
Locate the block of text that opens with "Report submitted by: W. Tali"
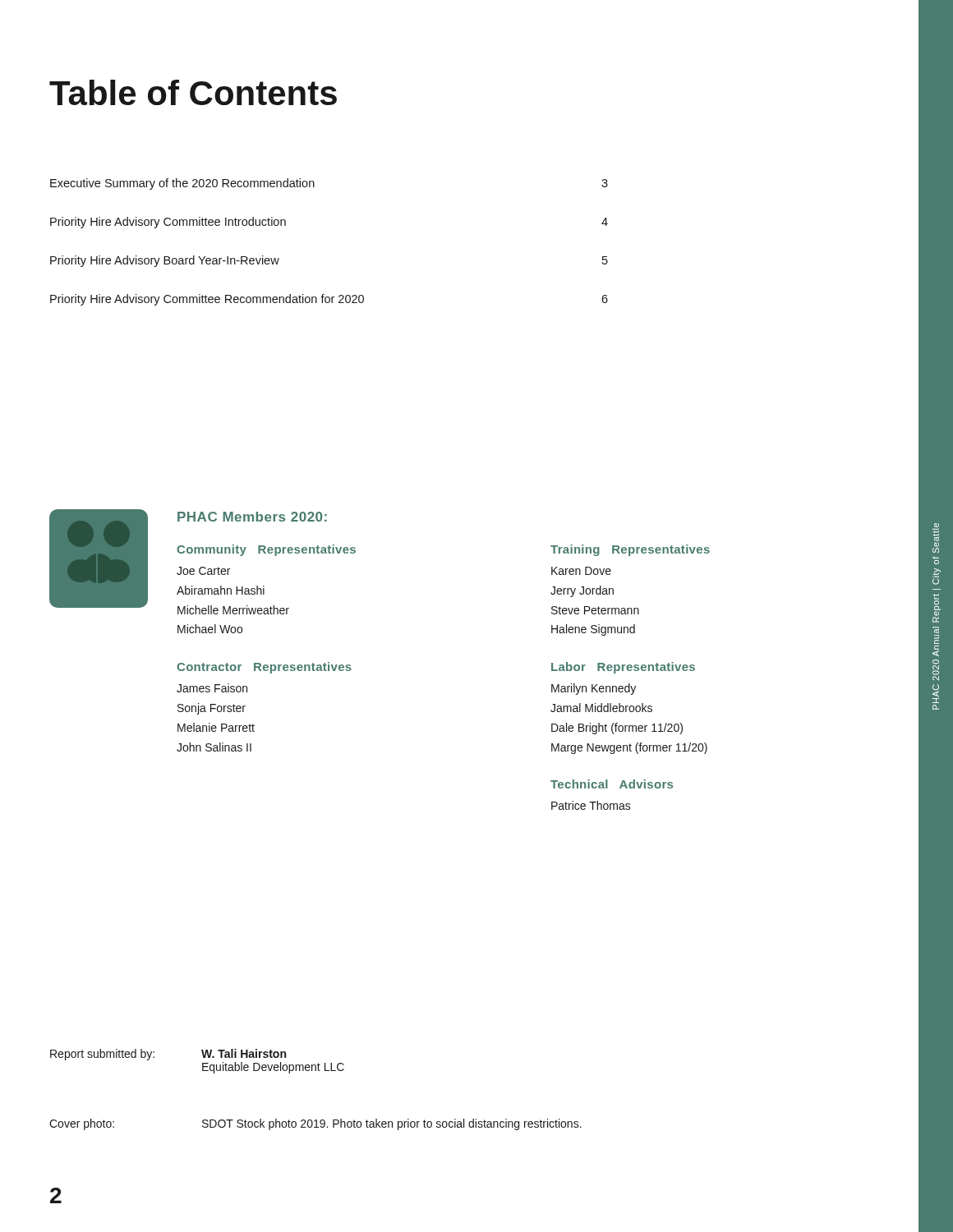click(101, 1054)
